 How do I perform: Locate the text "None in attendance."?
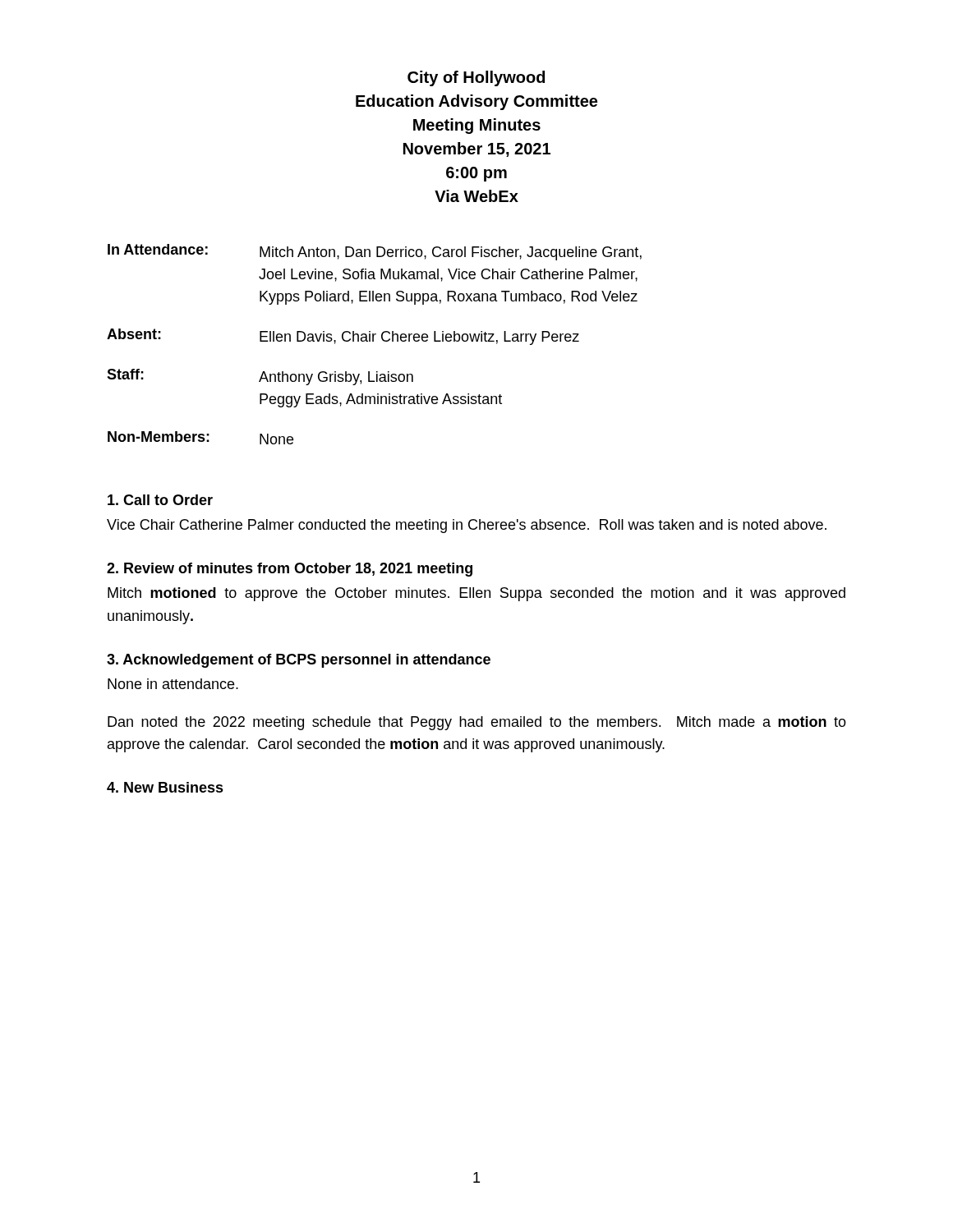coord(173,684)
